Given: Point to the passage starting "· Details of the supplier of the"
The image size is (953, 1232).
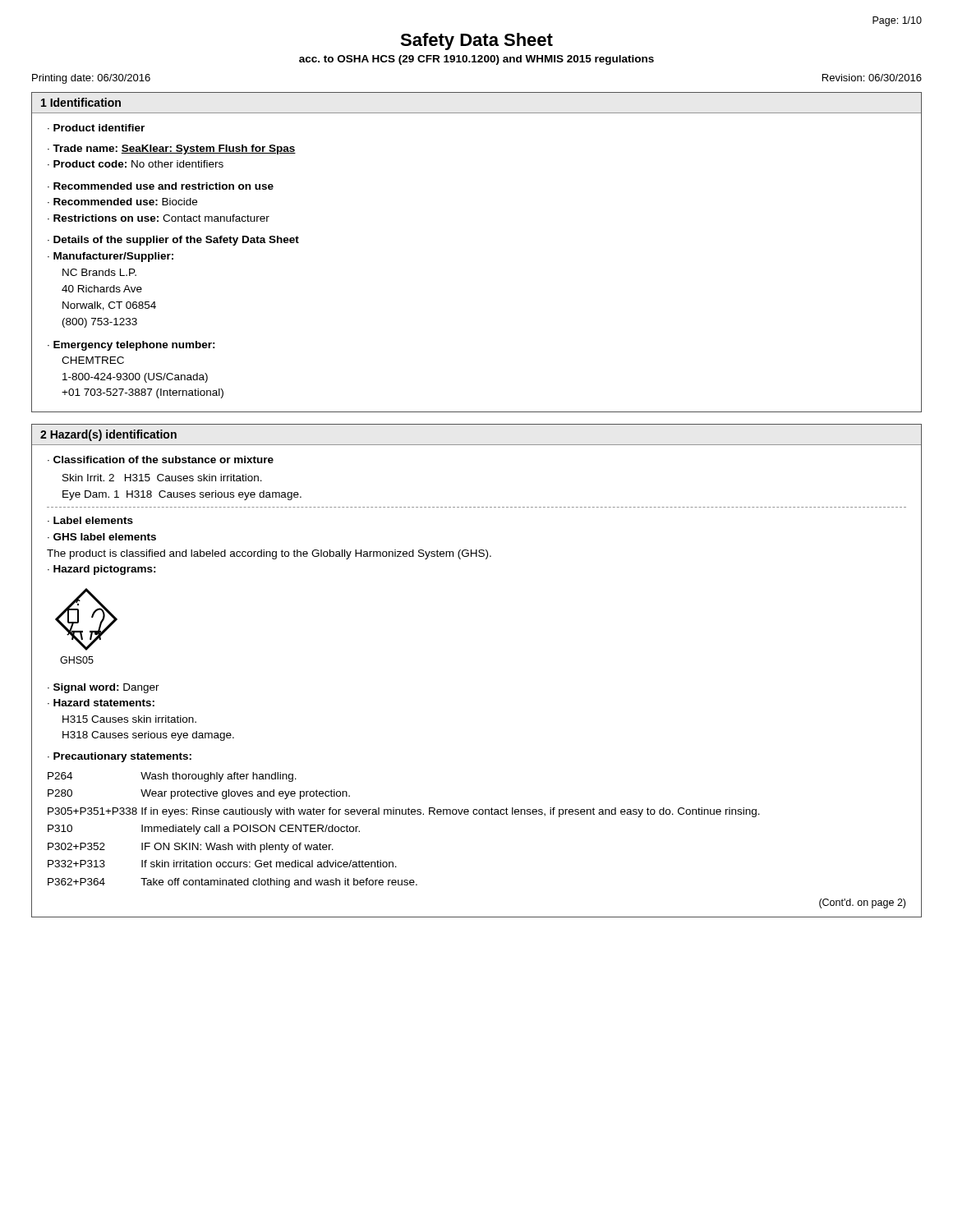Looking at the screenshot, I should 173,241.
